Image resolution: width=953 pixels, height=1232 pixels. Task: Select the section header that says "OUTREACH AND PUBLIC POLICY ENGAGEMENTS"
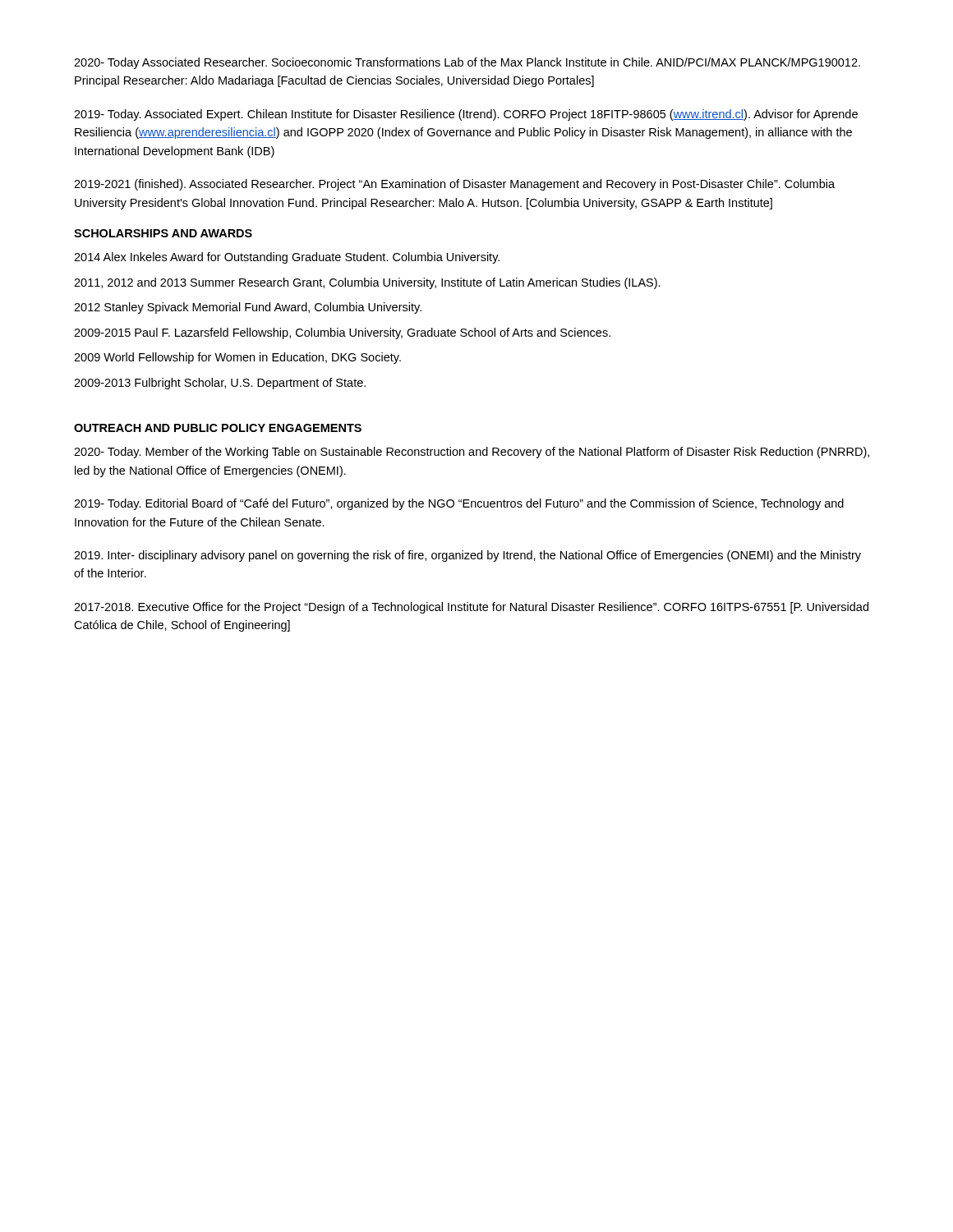tap(218, 428)
